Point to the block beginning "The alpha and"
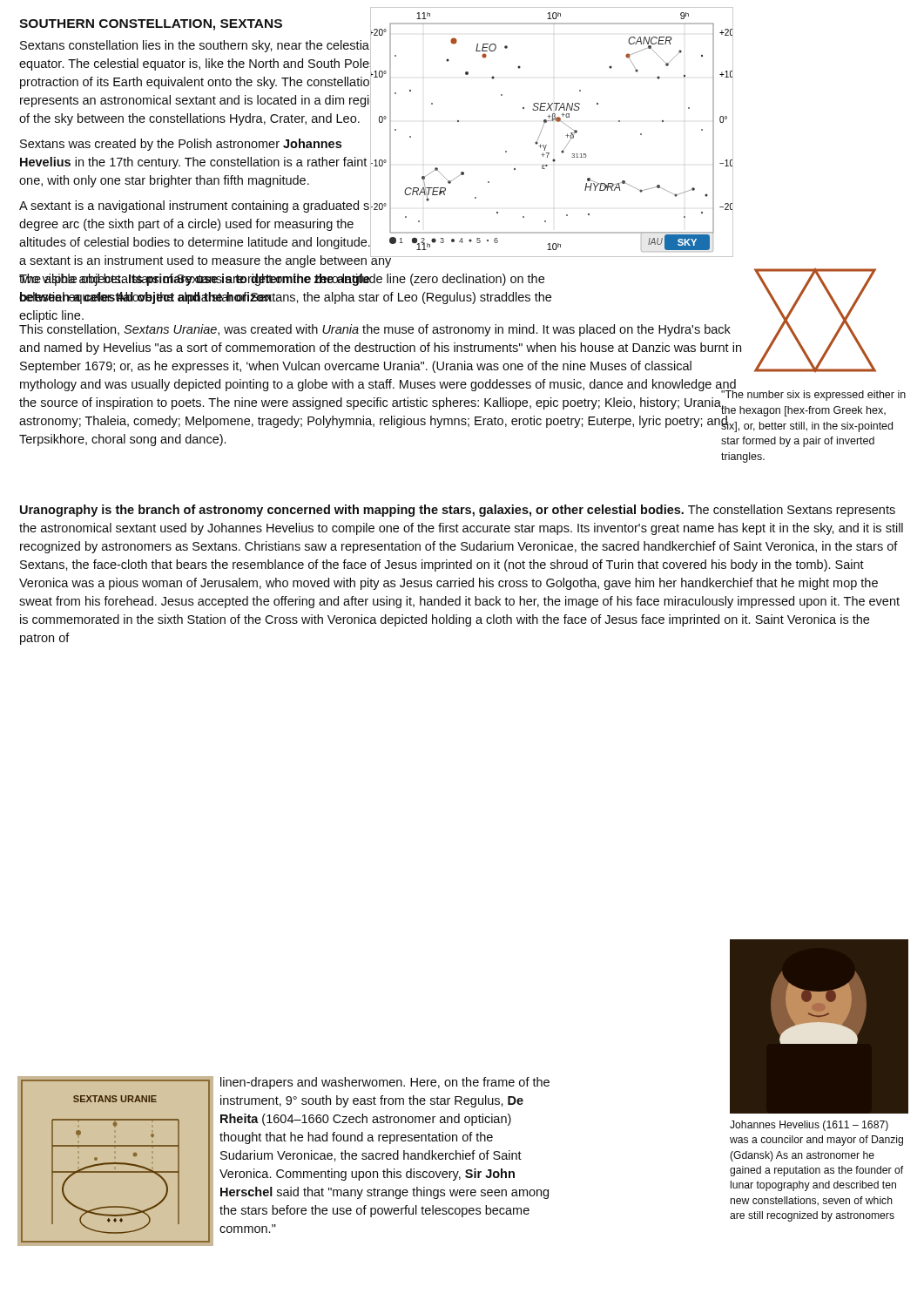 point(287,298)
